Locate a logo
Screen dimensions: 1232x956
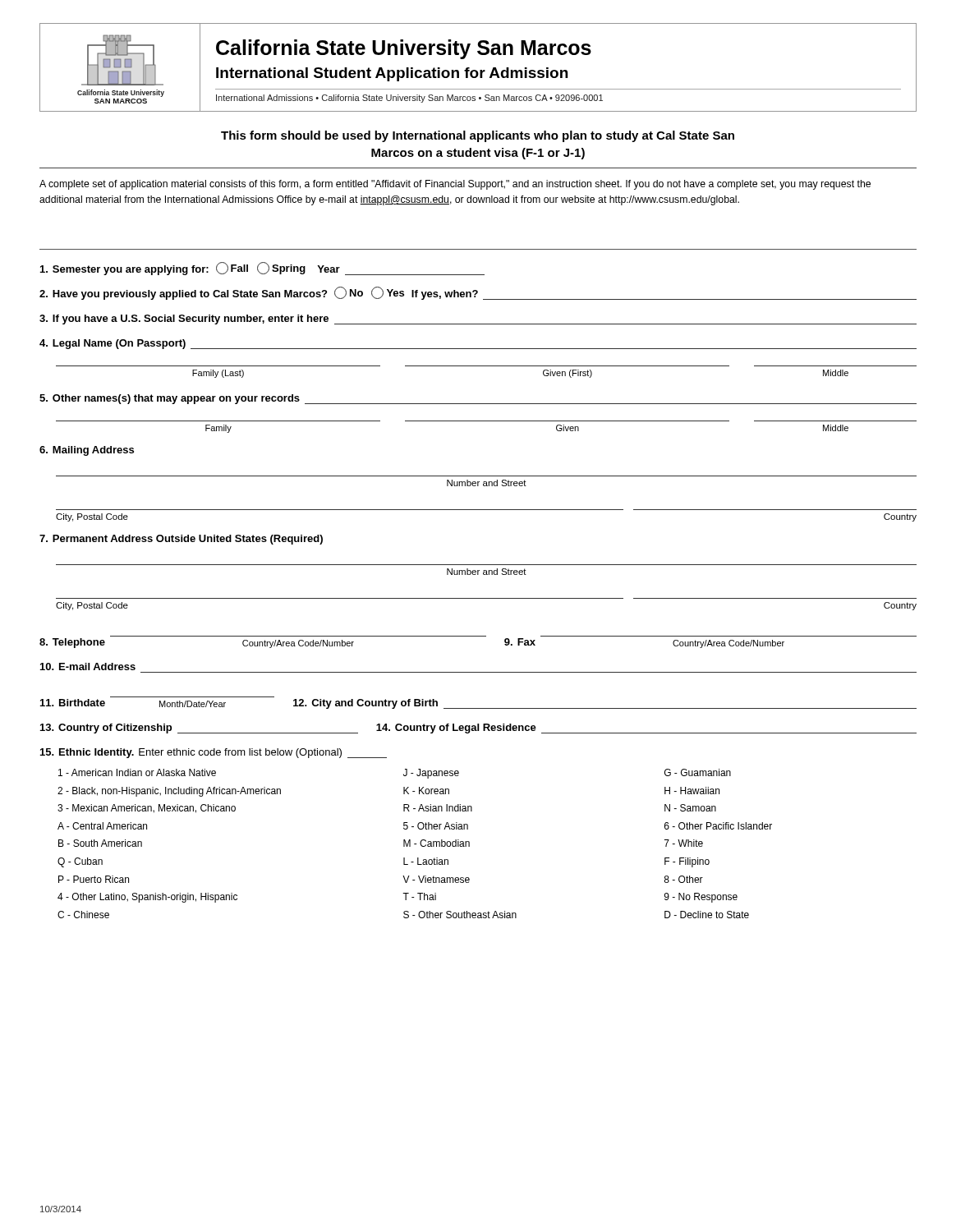click(120, 67)
